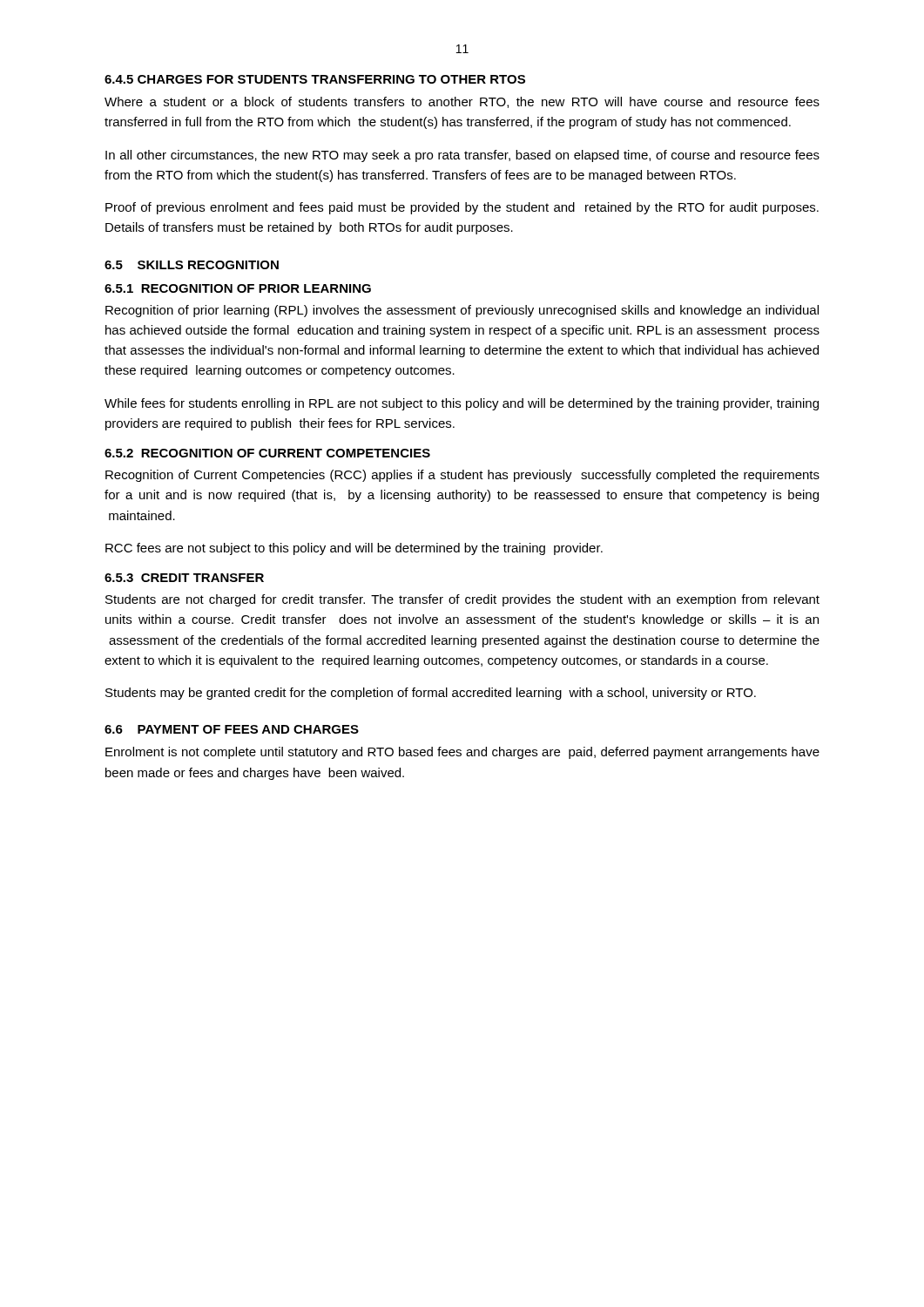Viewport: 924px width, 1307px height.
Task: Navigate to the text block starting "6.5.2 RECOGNITION OF CURRENT"
Action: 267,453
